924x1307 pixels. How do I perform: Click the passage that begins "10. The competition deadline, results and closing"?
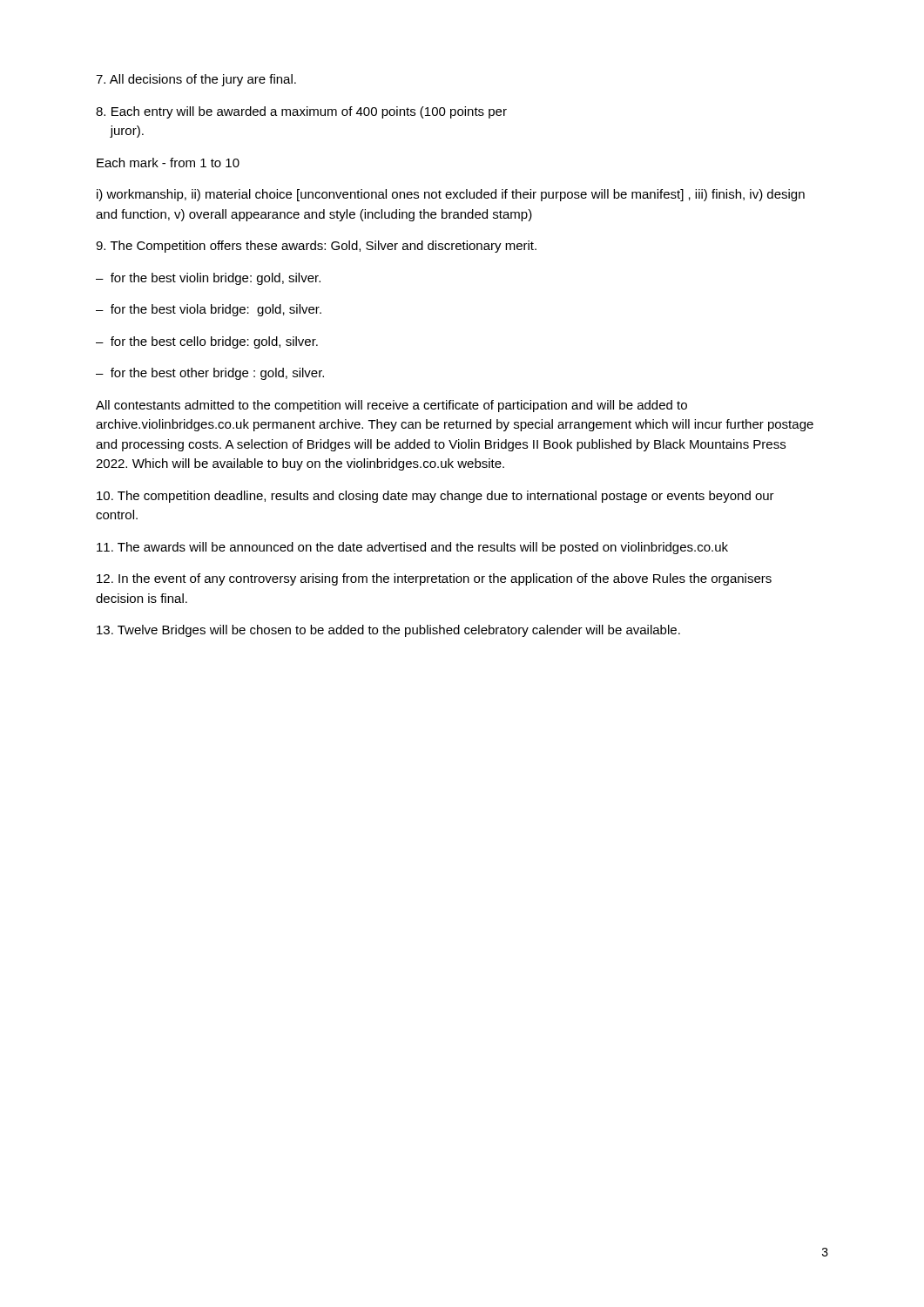coord(435,505)
